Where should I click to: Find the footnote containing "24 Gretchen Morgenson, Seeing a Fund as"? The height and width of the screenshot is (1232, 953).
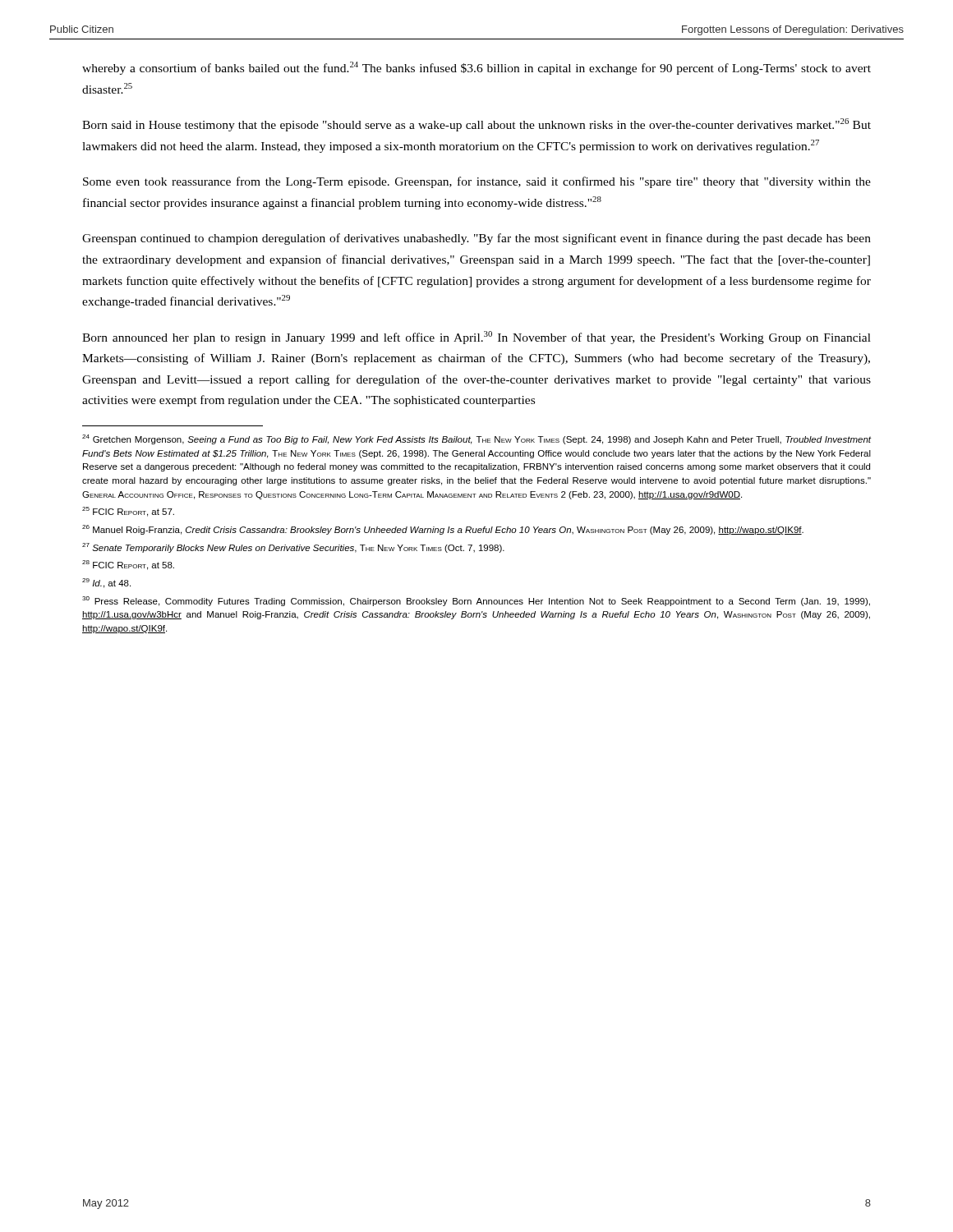coord(476,466)
